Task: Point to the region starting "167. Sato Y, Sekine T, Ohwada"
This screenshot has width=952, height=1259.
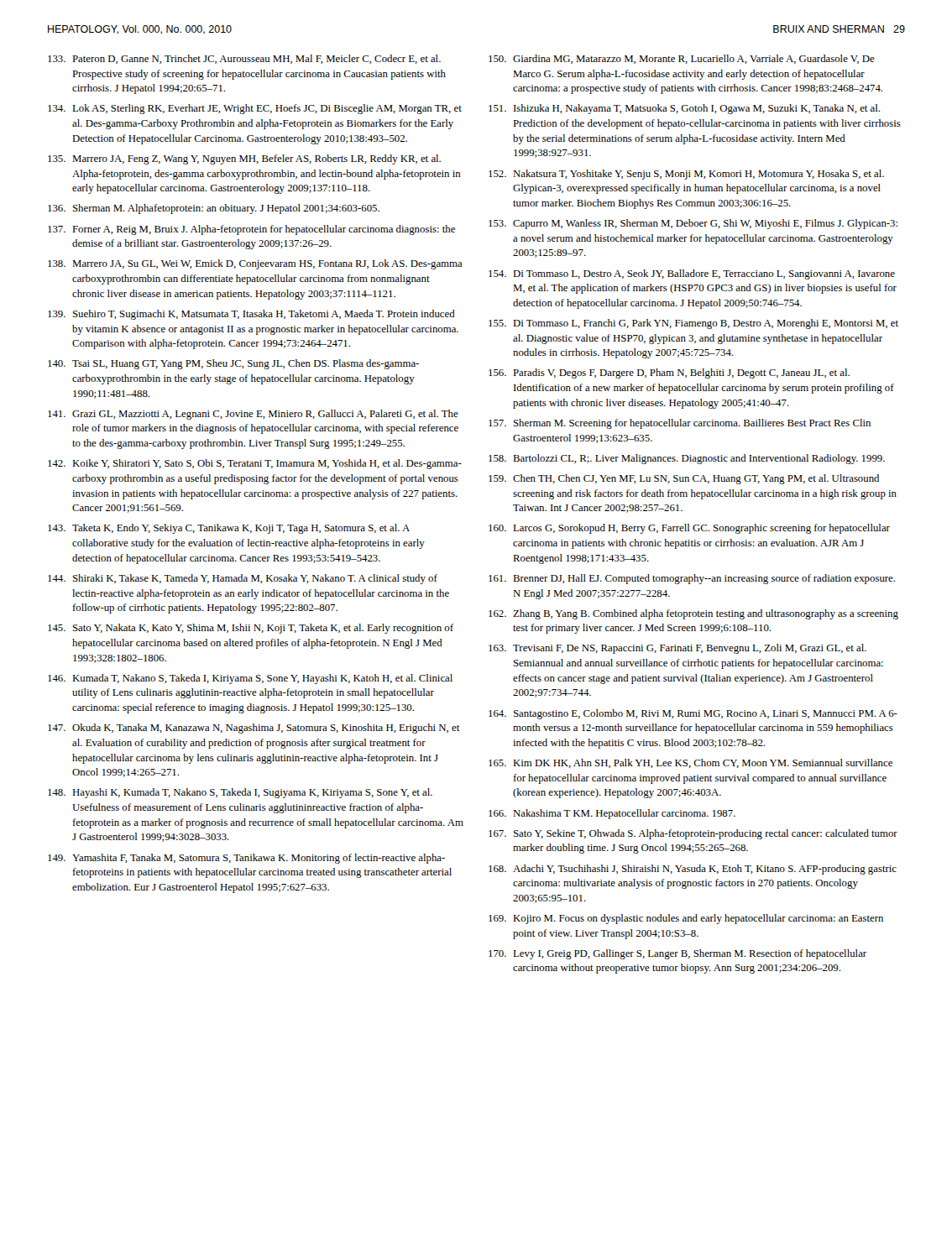Action: [696, 841]
